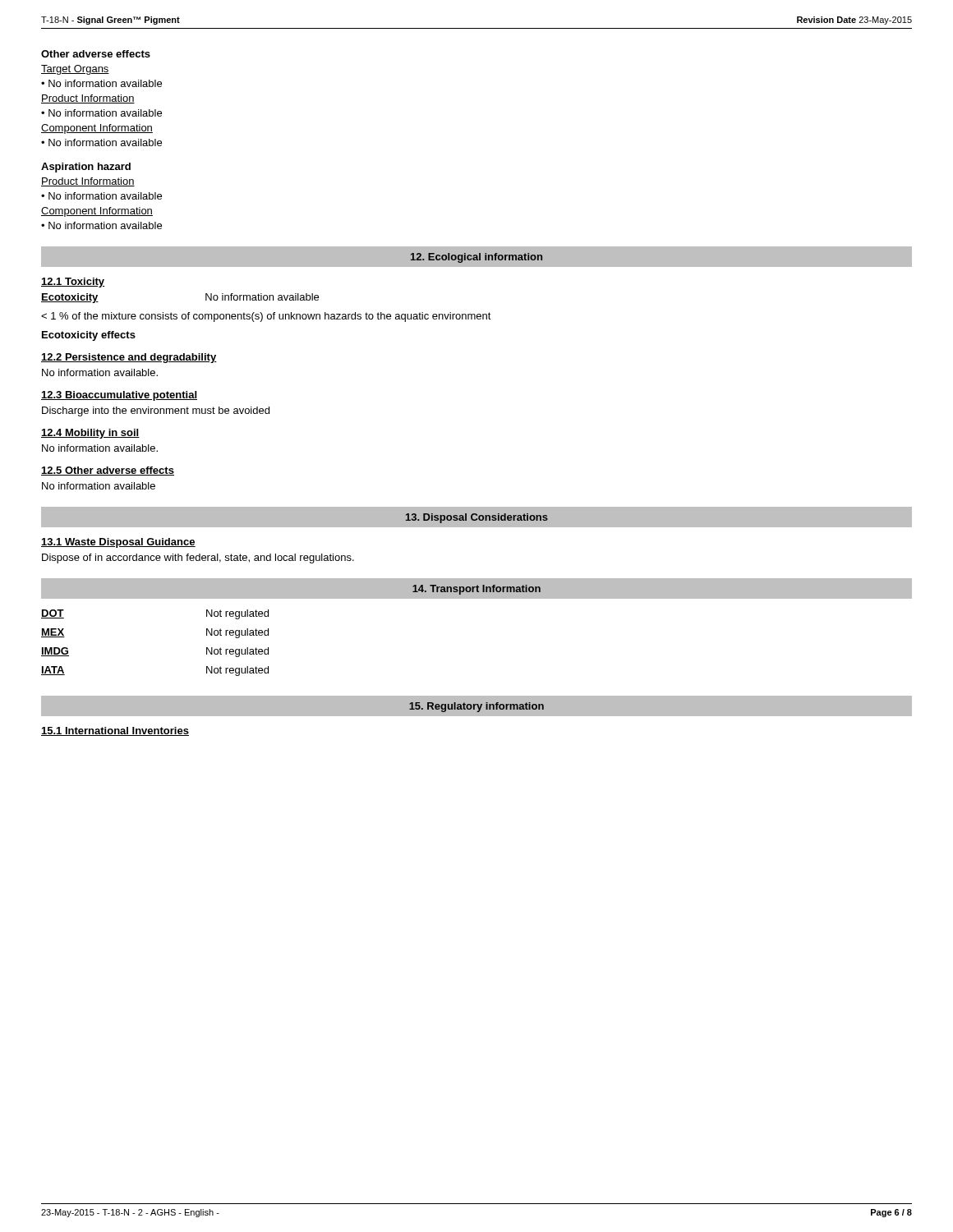953x1232 pixels.
Task: Where is the passage that starts "Dispose of in accordance with"?
Action: [198, 557]
